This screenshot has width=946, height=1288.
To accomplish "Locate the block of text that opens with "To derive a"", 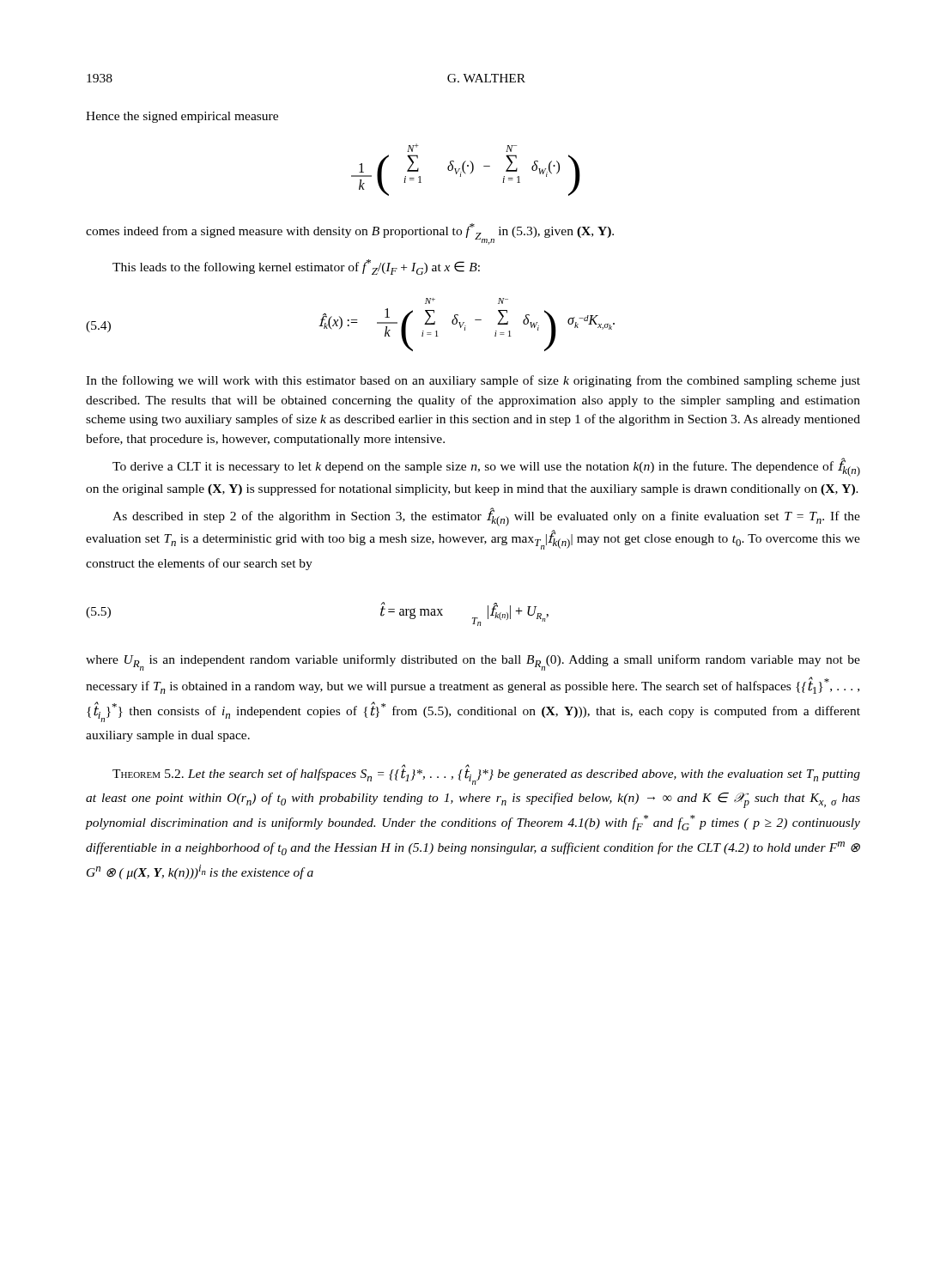I will click(x=473, y=478).
